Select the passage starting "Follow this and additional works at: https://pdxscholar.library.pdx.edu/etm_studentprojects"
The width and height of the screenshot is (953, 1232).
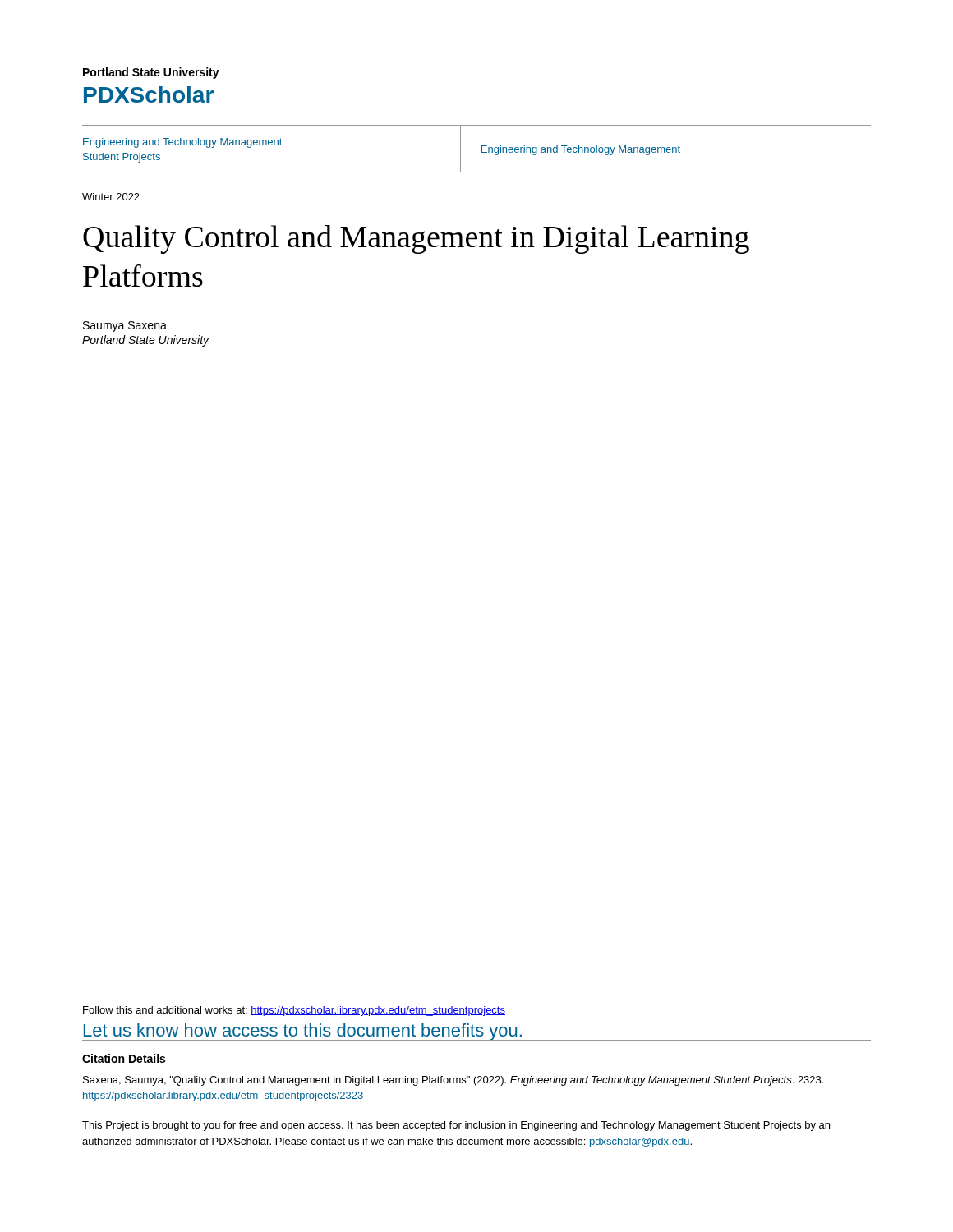point(294,1010)
